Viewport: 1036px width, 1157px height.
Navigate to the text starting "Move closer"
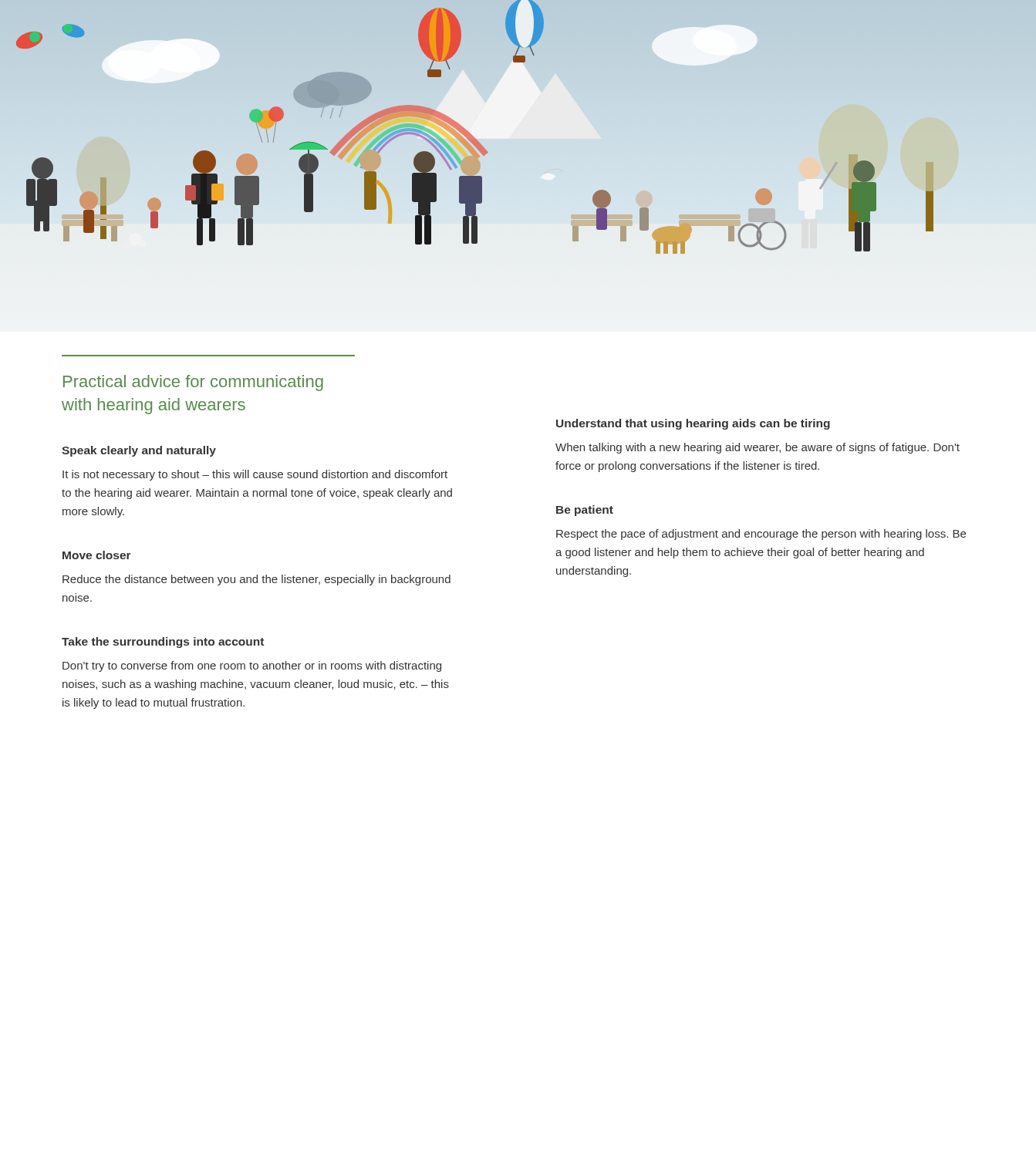96,555
